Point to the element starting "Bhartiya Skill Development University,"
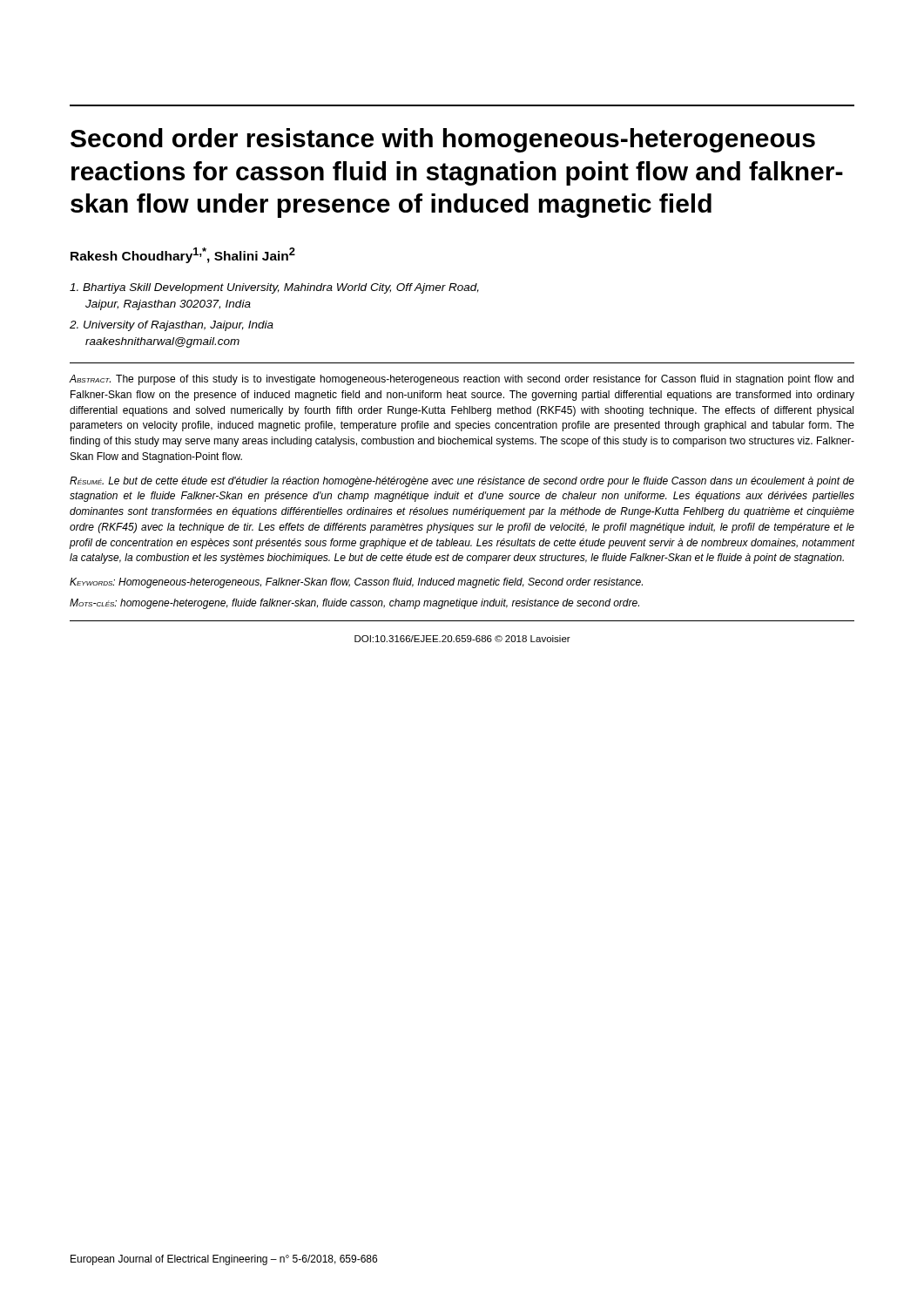This screenshot has width=924, height=1307. (275, 295)
